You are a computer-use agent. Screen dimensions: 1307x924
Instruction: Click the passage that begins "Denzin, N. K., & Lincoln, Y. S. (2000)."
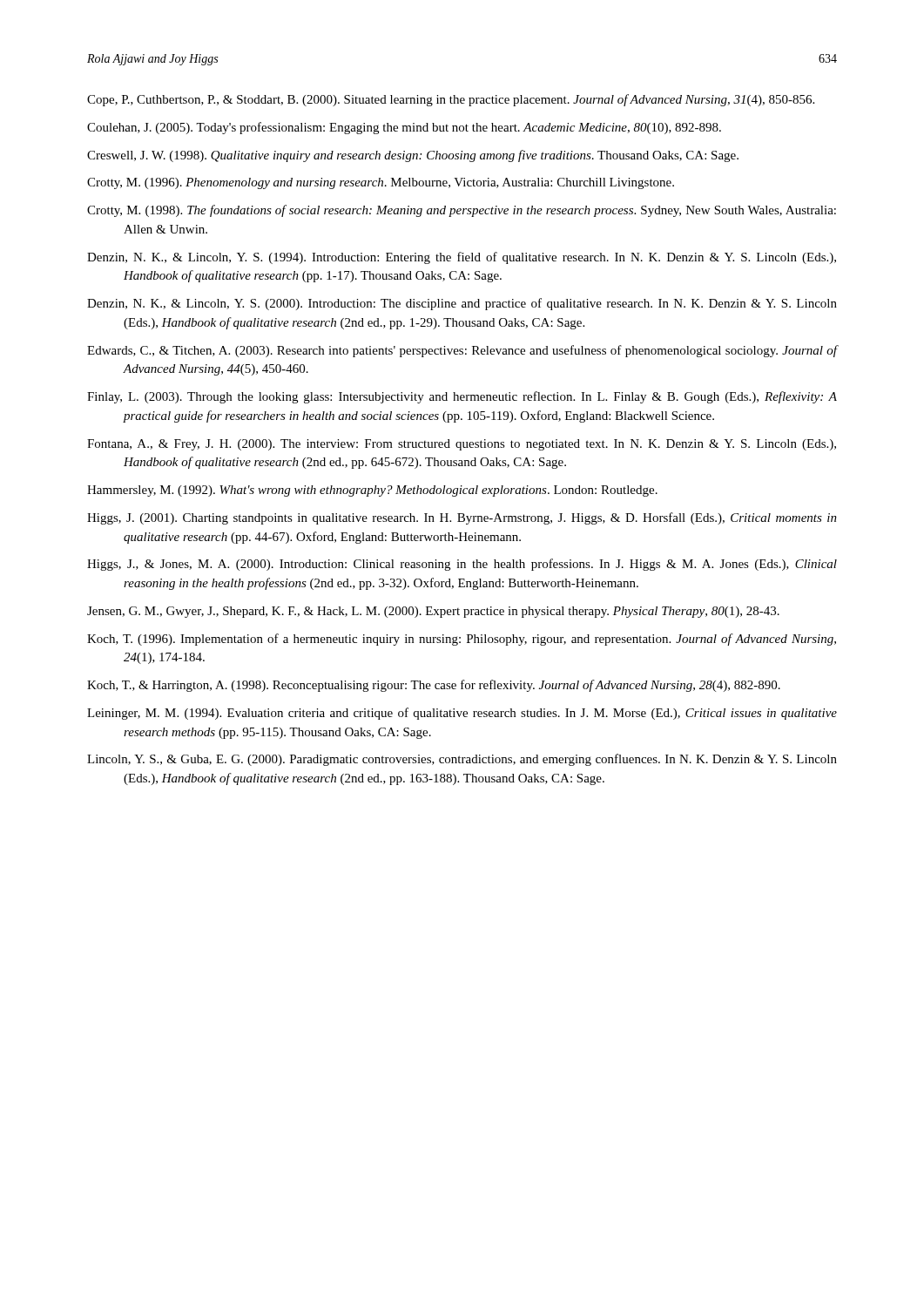pyautogui.click(x=462, y=313)
